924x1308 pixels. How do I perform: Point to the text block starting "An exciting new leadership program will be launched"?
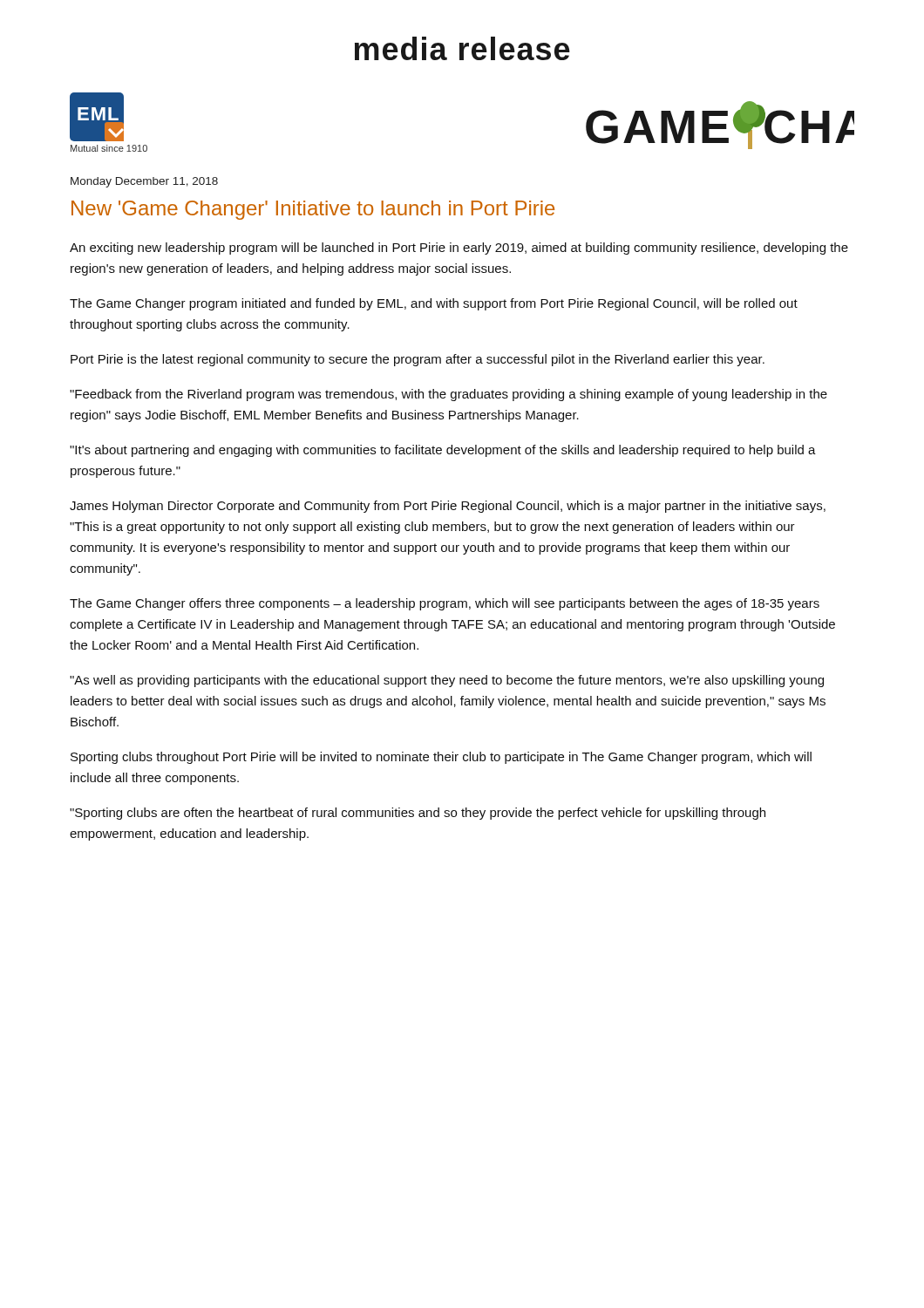coord(459,258)
